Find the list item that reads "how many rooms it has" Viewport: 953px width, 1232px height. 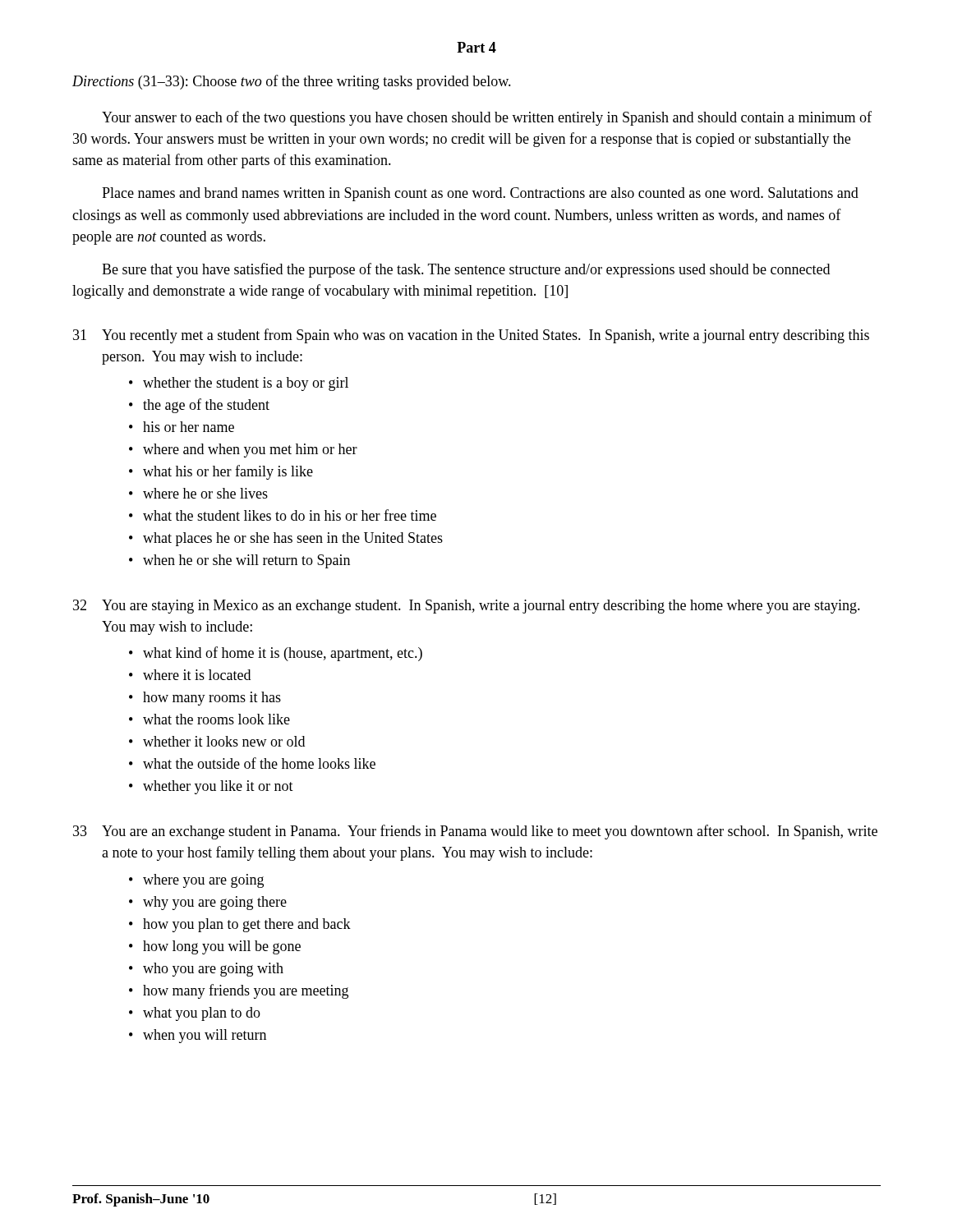[212, 698]
